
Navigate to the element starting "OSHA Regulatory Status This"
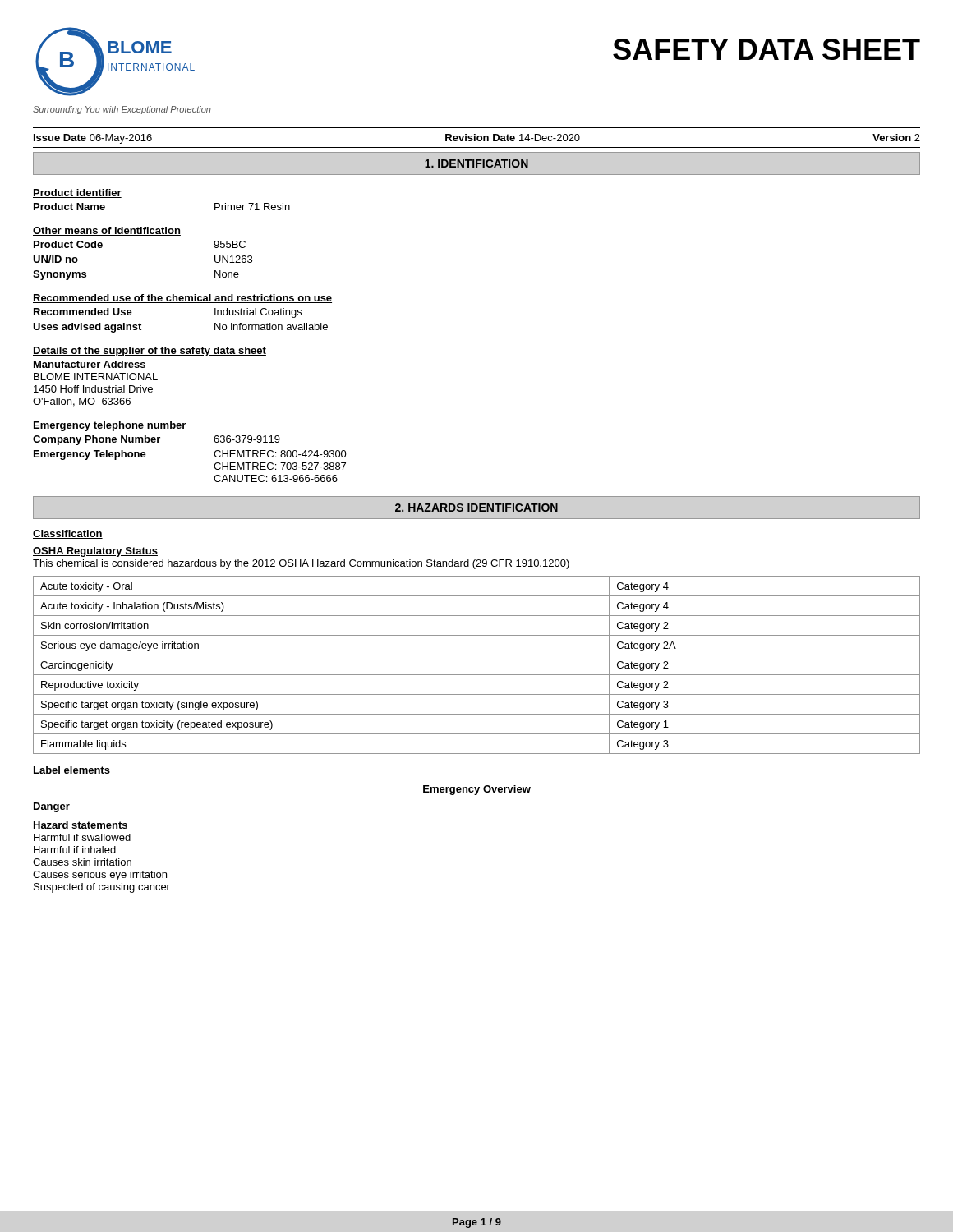[x=301, y=557]
